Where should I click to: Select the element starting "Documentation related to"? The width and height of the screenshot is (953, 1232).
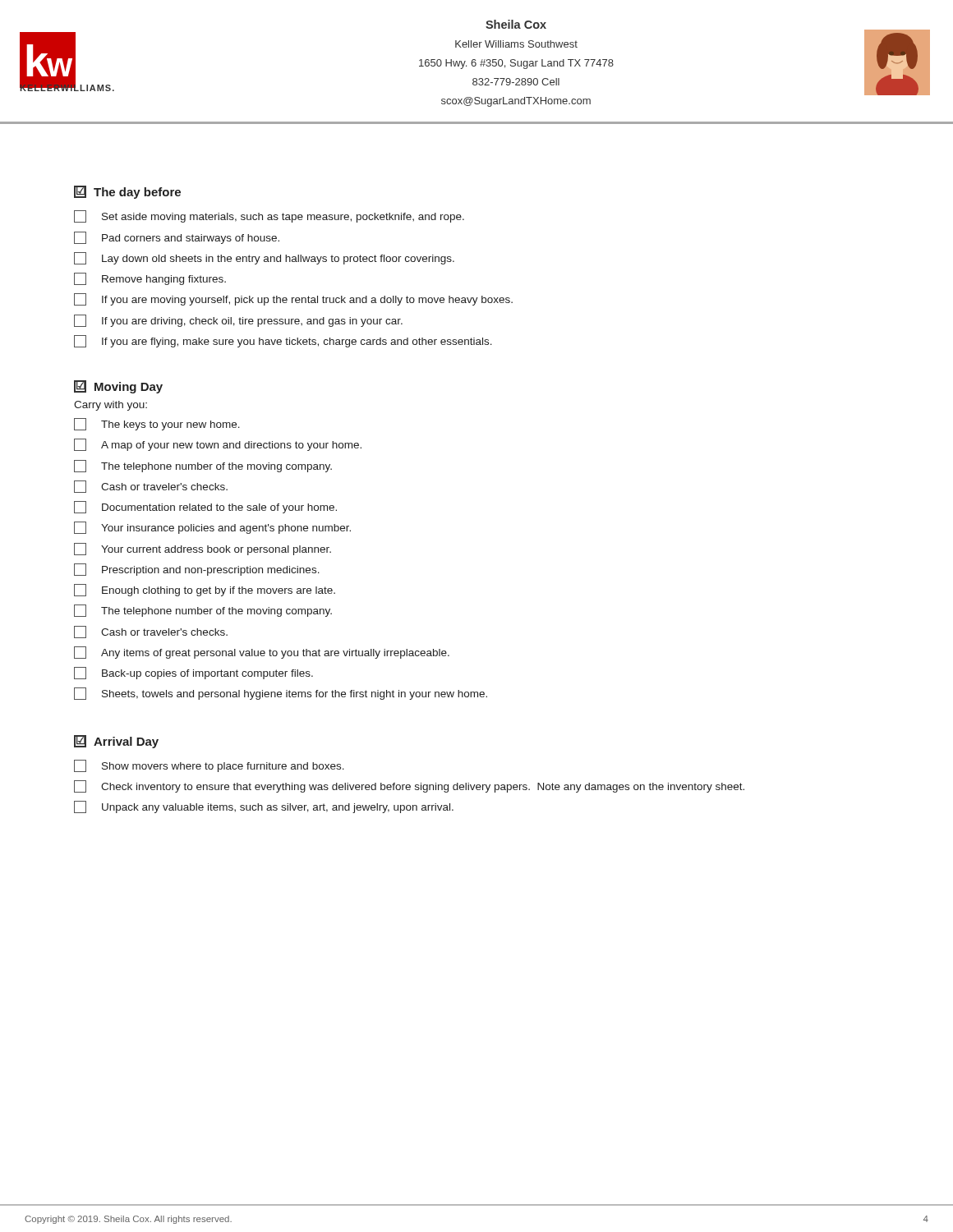tap(205, 507)
